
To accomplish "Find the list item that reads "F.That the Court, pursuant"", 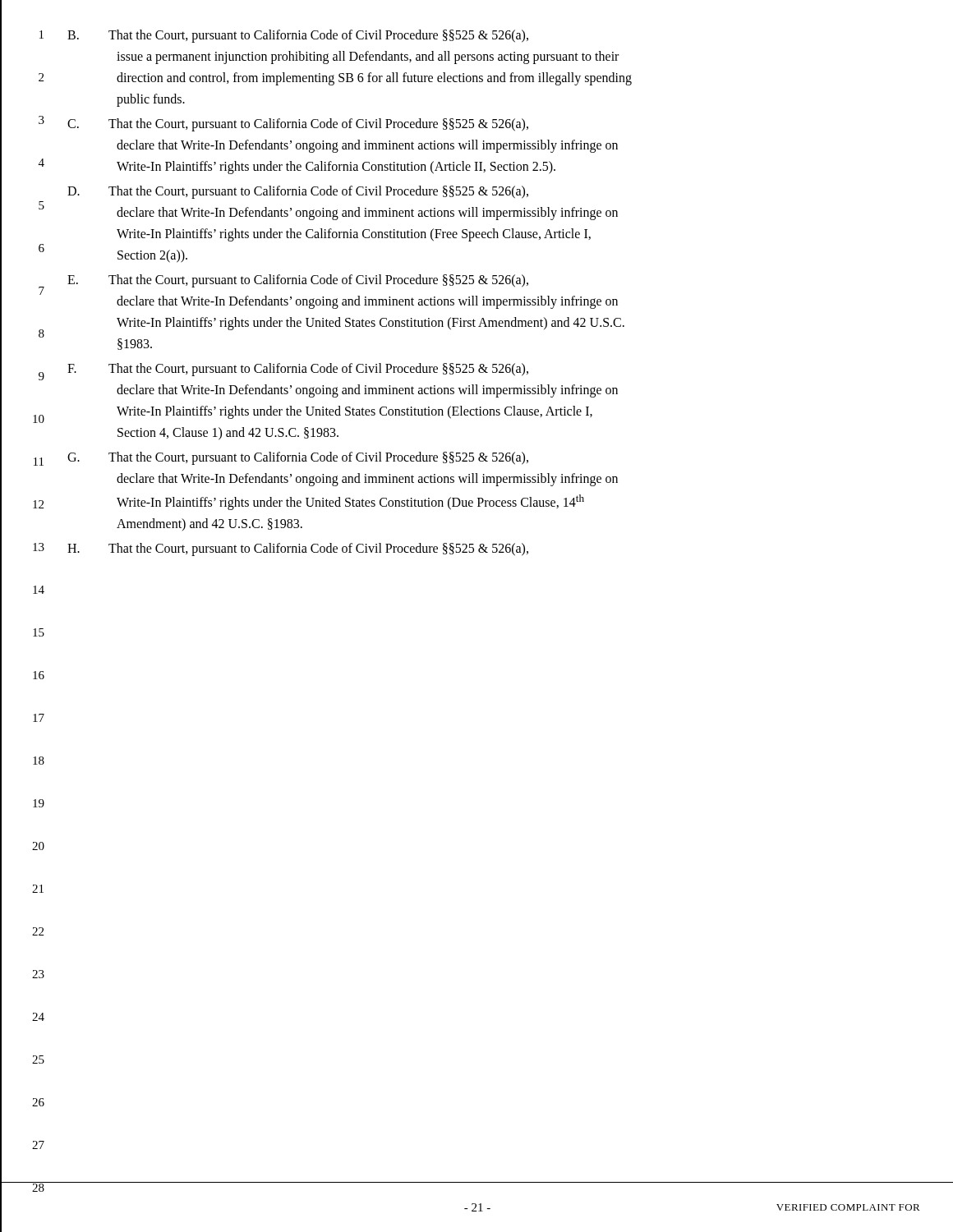I will pos(494,401).
